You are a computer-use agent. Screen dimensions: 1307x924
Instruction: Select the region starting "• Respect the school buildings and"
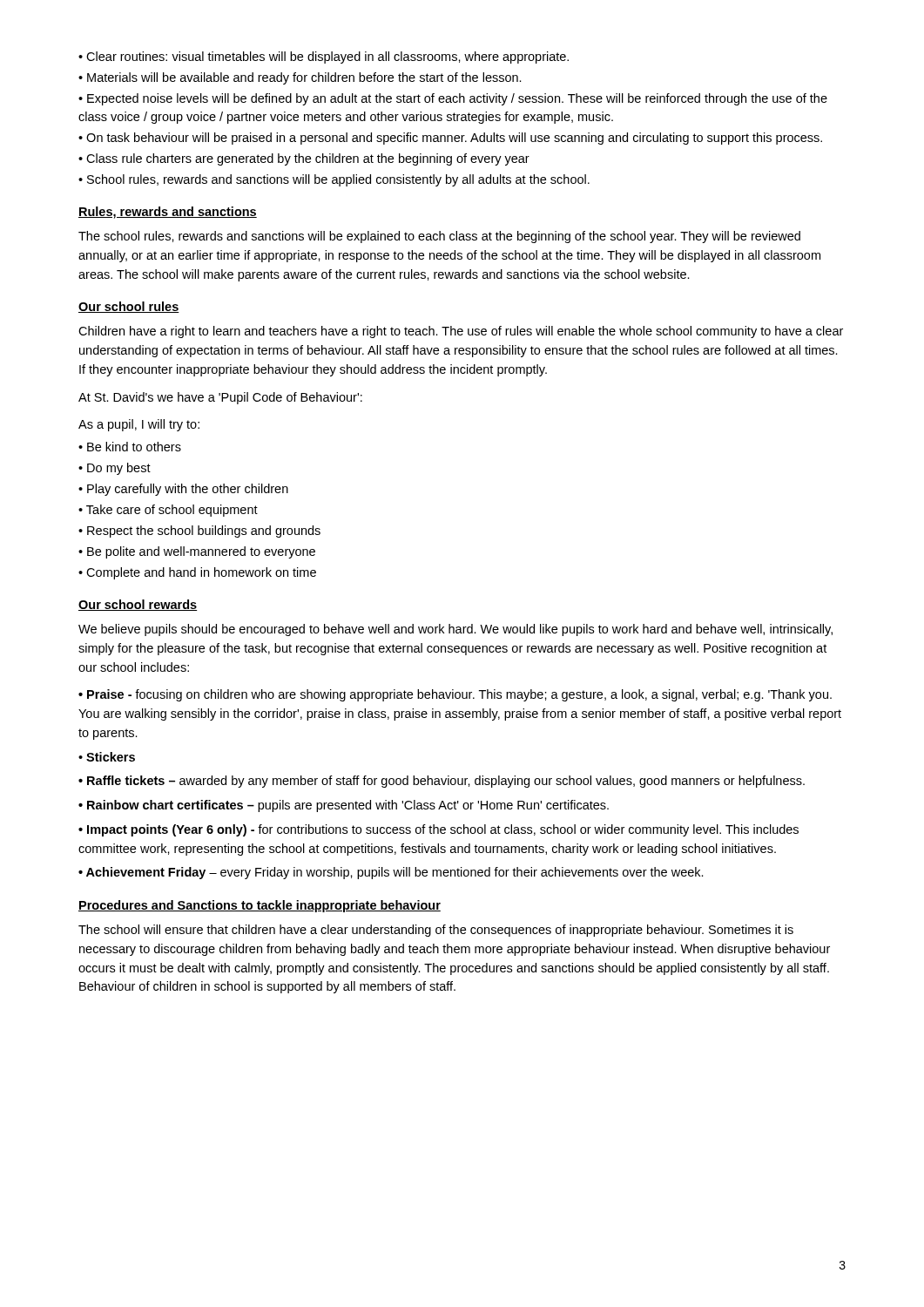click(x=200, y=531)
